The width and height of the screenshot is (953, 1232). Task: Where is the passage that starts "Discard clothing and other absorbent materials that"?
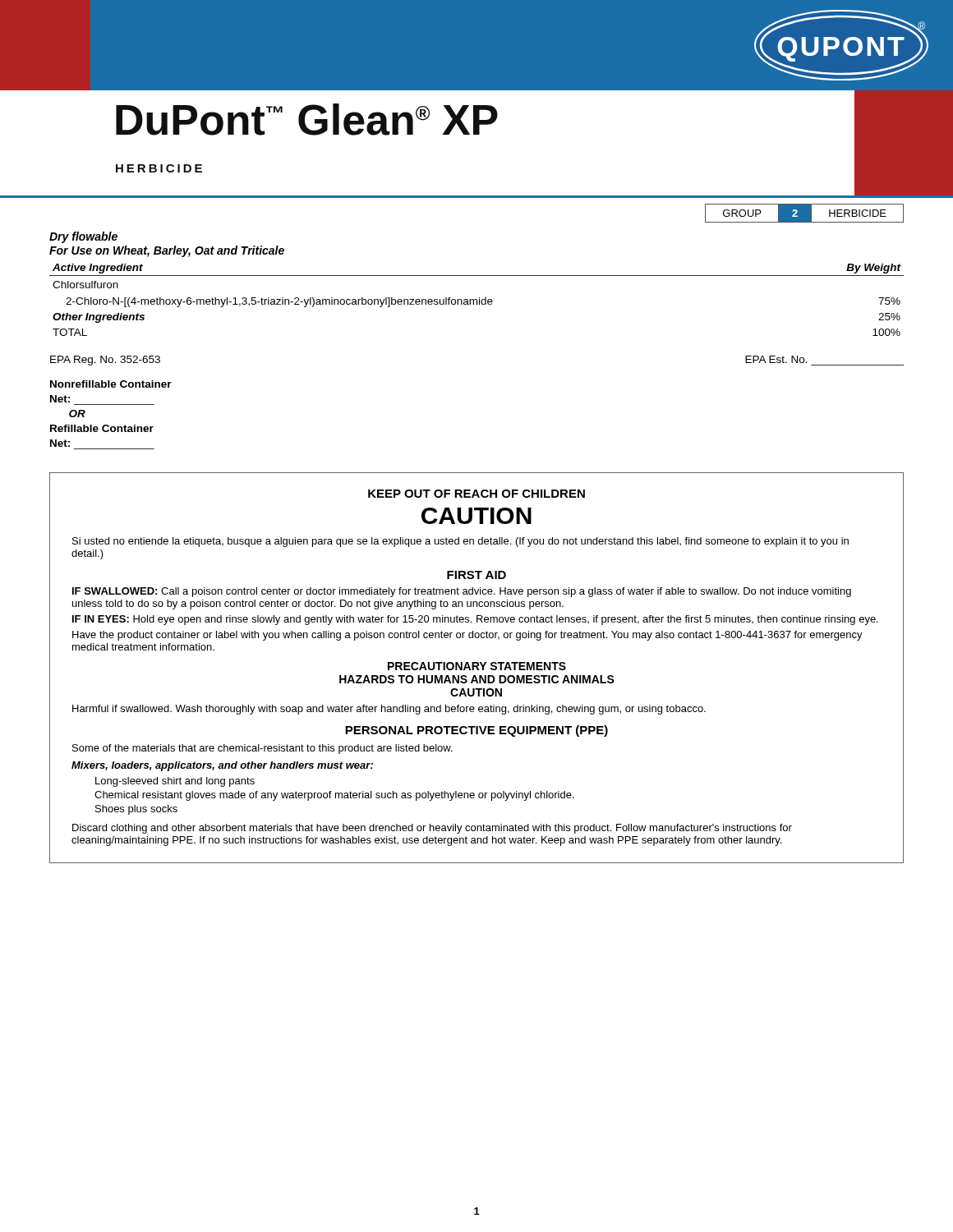point(432,834)
